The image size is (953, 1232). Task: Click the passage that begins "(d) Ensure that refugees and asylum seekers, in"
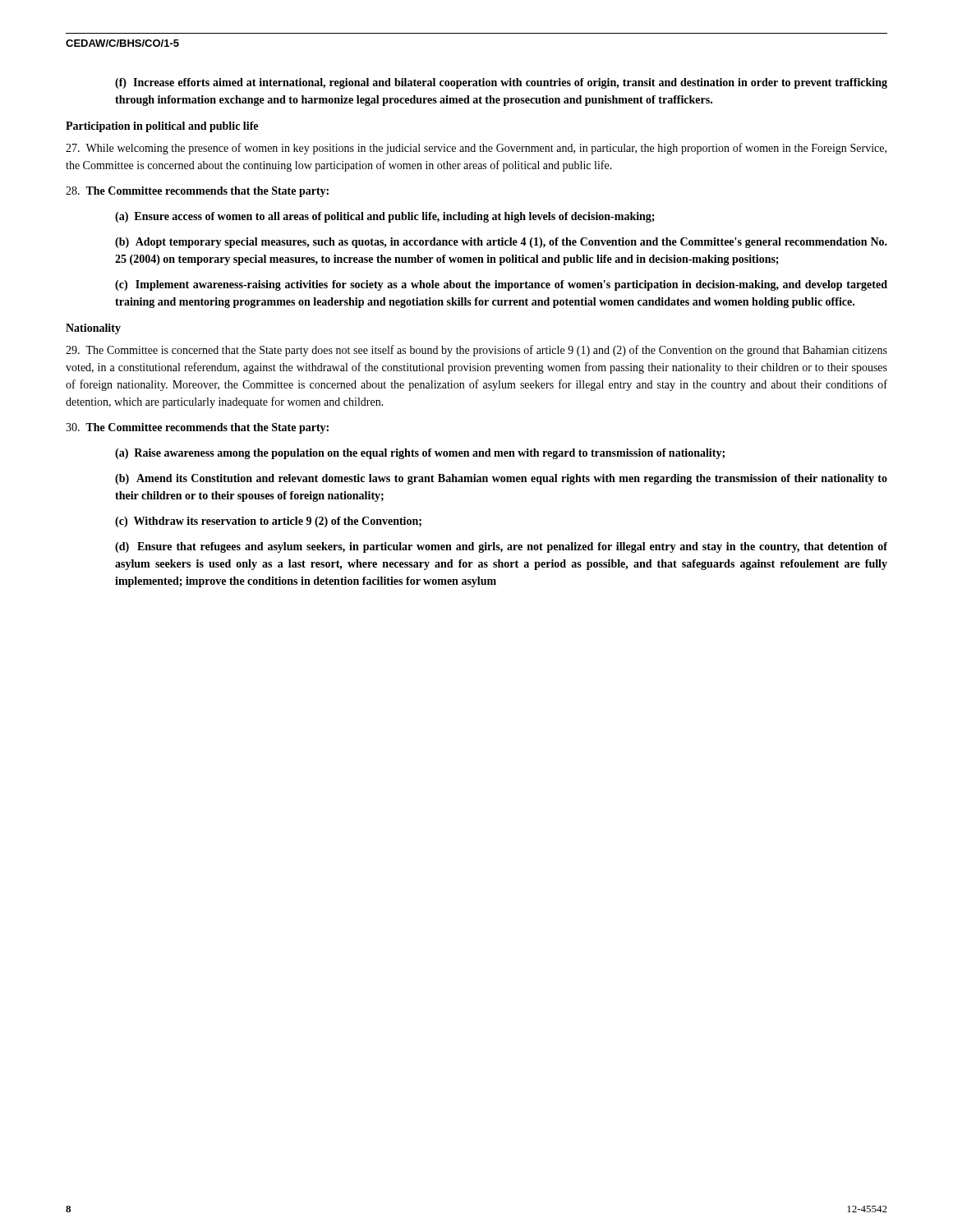click(501, 564)
